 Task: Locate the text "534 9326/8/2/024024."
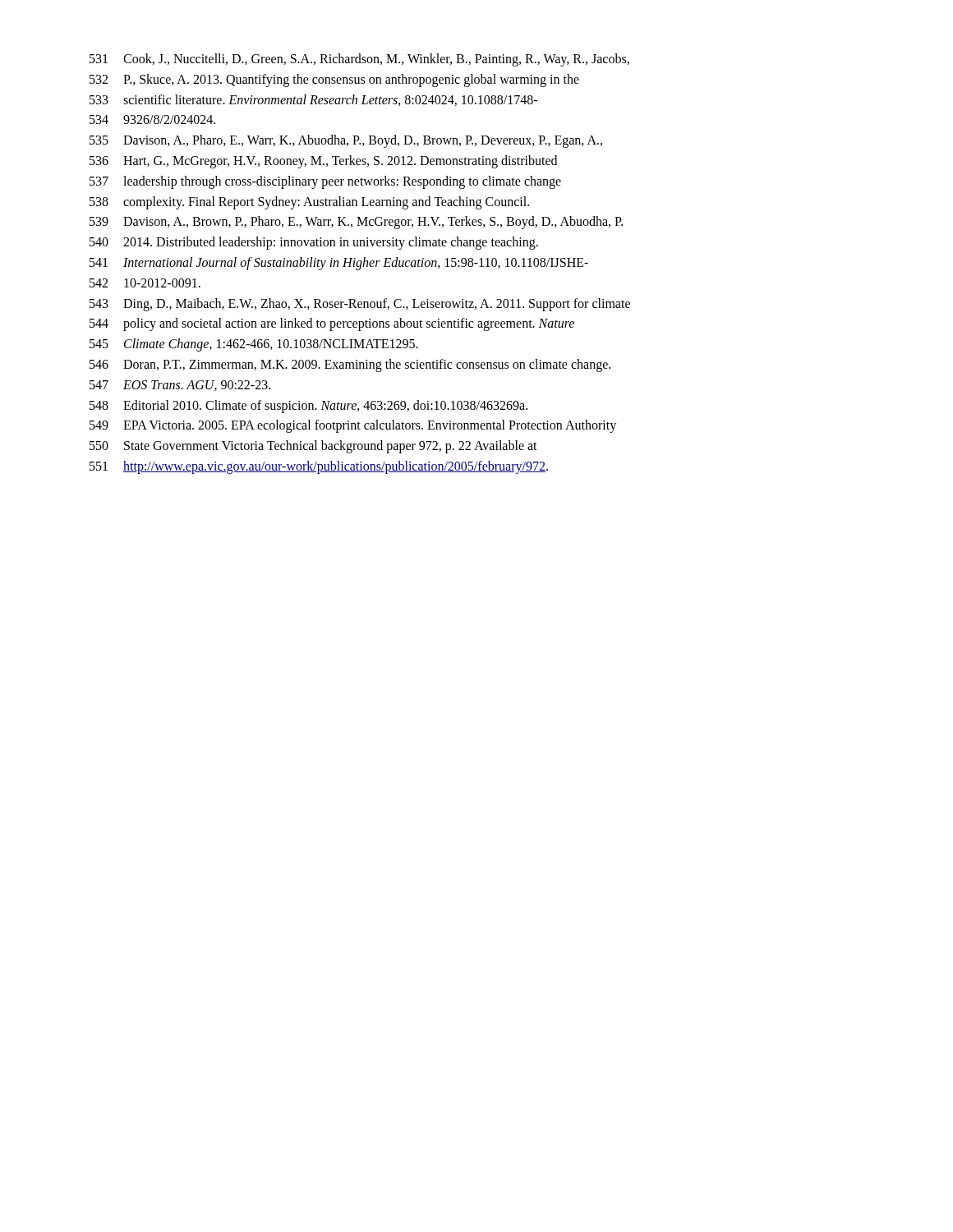pyautogui.click(x=152, y=120)
